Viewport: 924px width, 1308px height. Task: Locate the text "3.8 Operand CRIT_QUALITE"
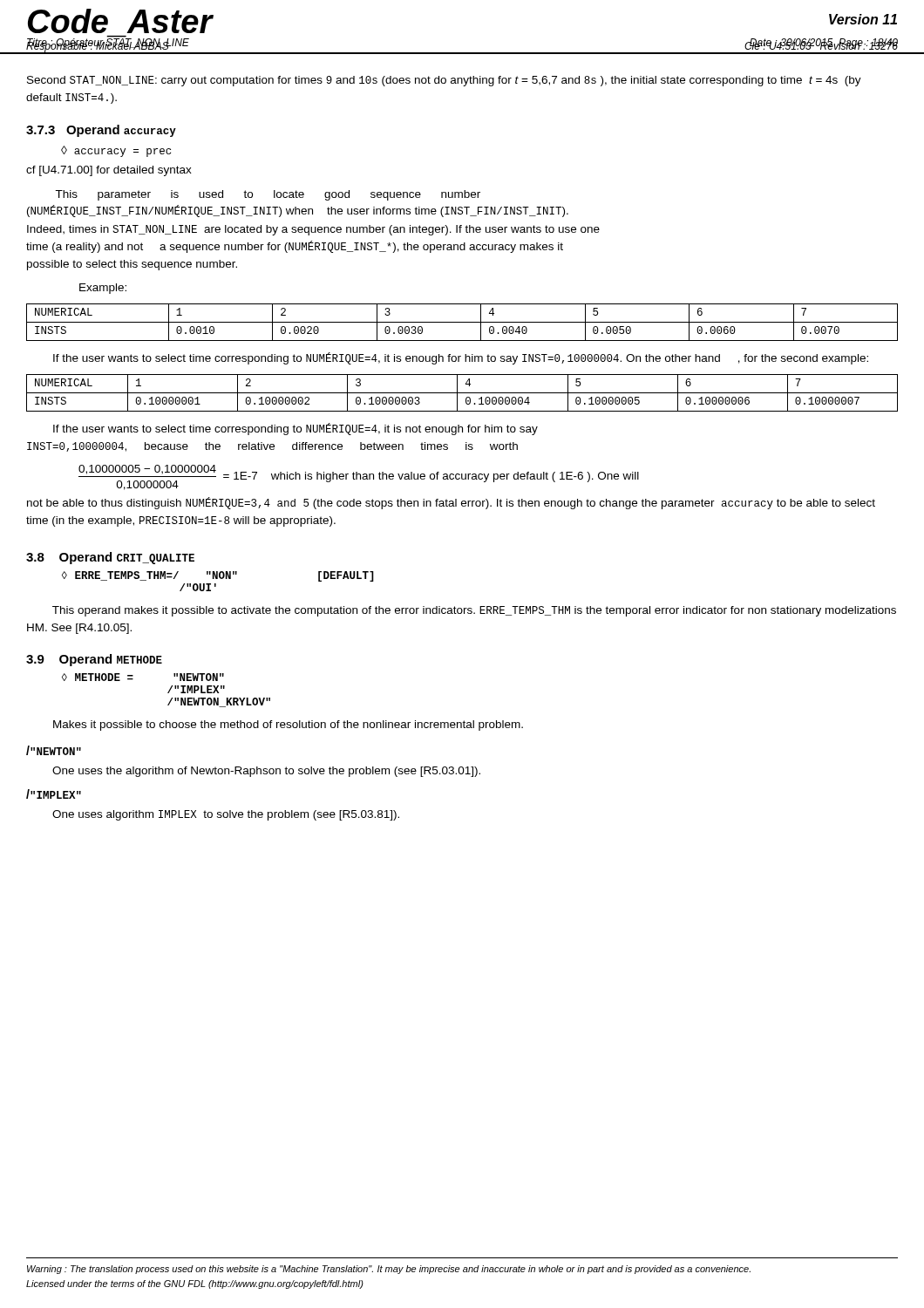110,557
